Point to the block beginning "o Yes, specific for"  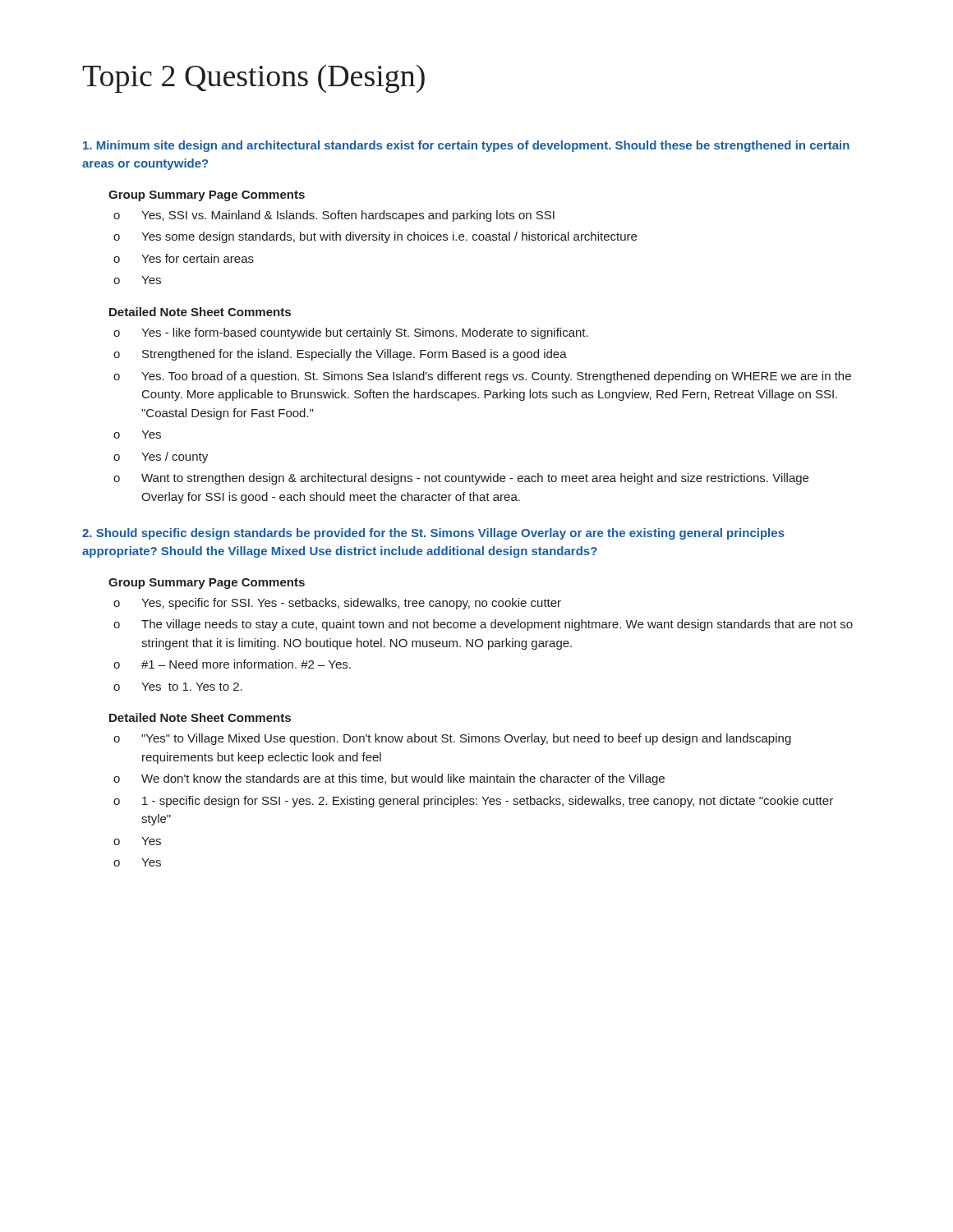pos(481,603)
